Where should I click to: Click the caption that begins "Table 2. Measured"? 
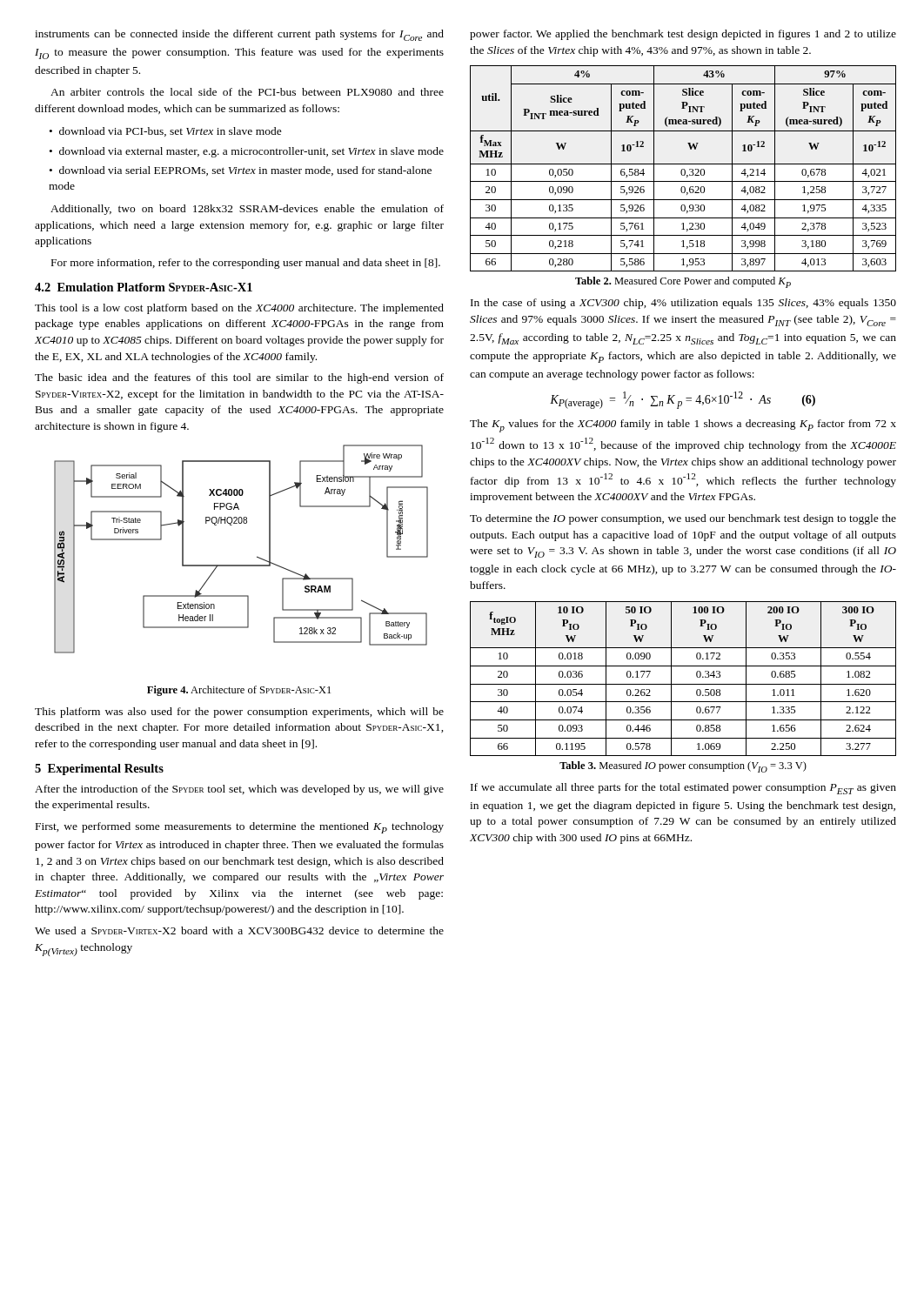[x=683, y=283]
